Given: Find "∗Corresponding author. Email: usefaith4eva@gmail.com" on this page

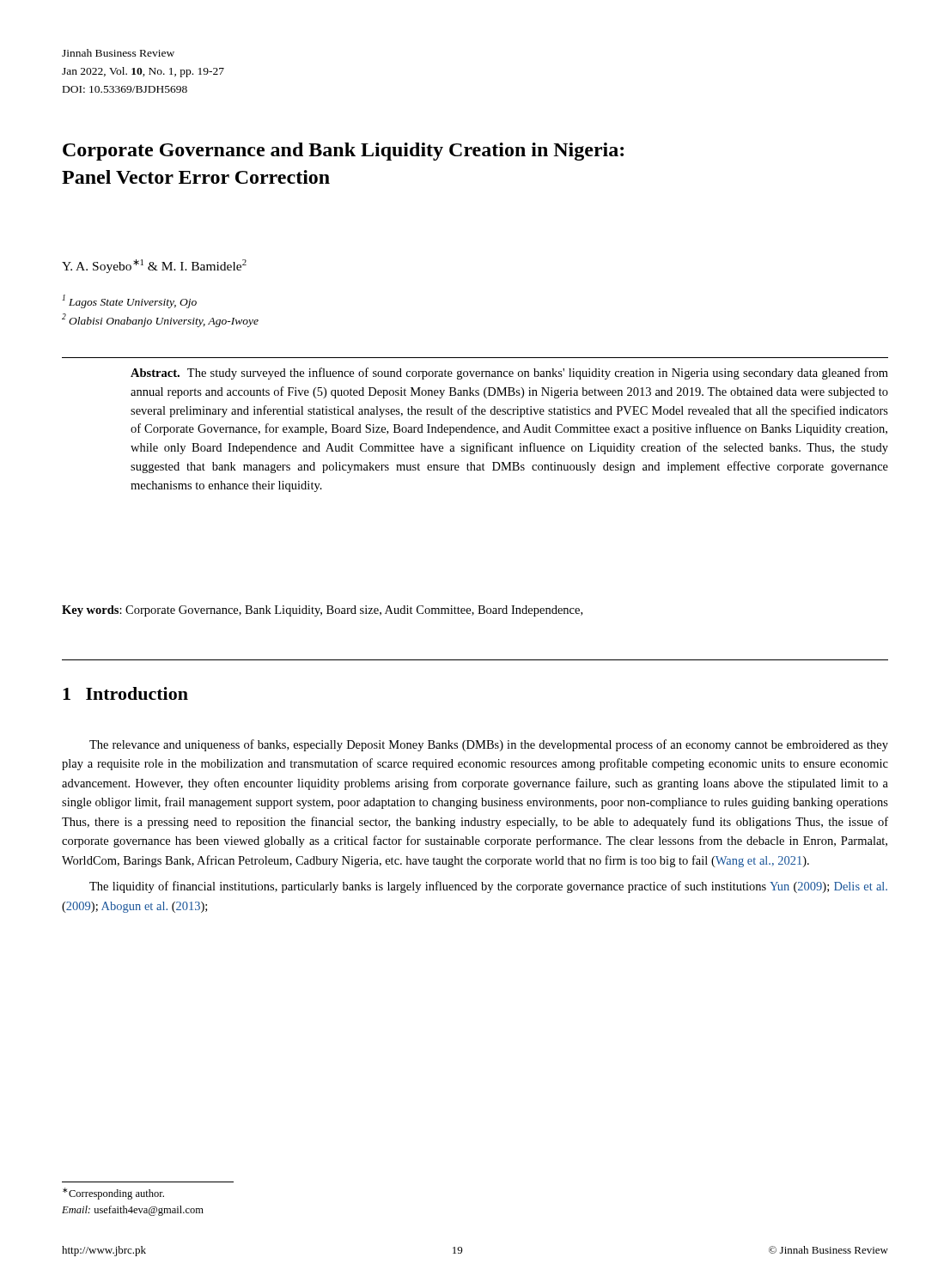Looking at the screenshot, I should tap(133, 1201).
